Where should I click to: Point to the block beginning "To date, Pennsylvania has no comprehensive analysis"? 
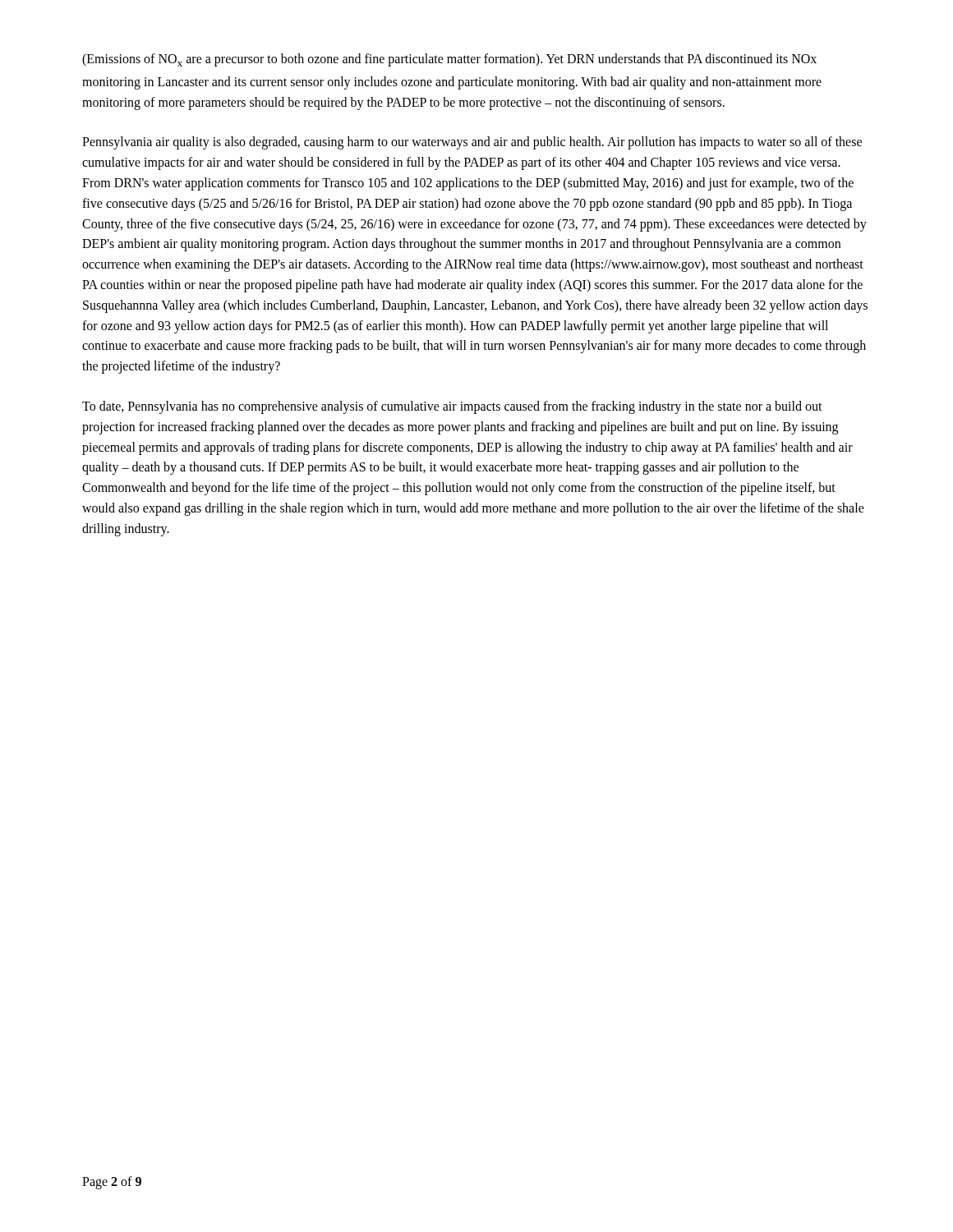pyautogui.click(x=473, y=467)
